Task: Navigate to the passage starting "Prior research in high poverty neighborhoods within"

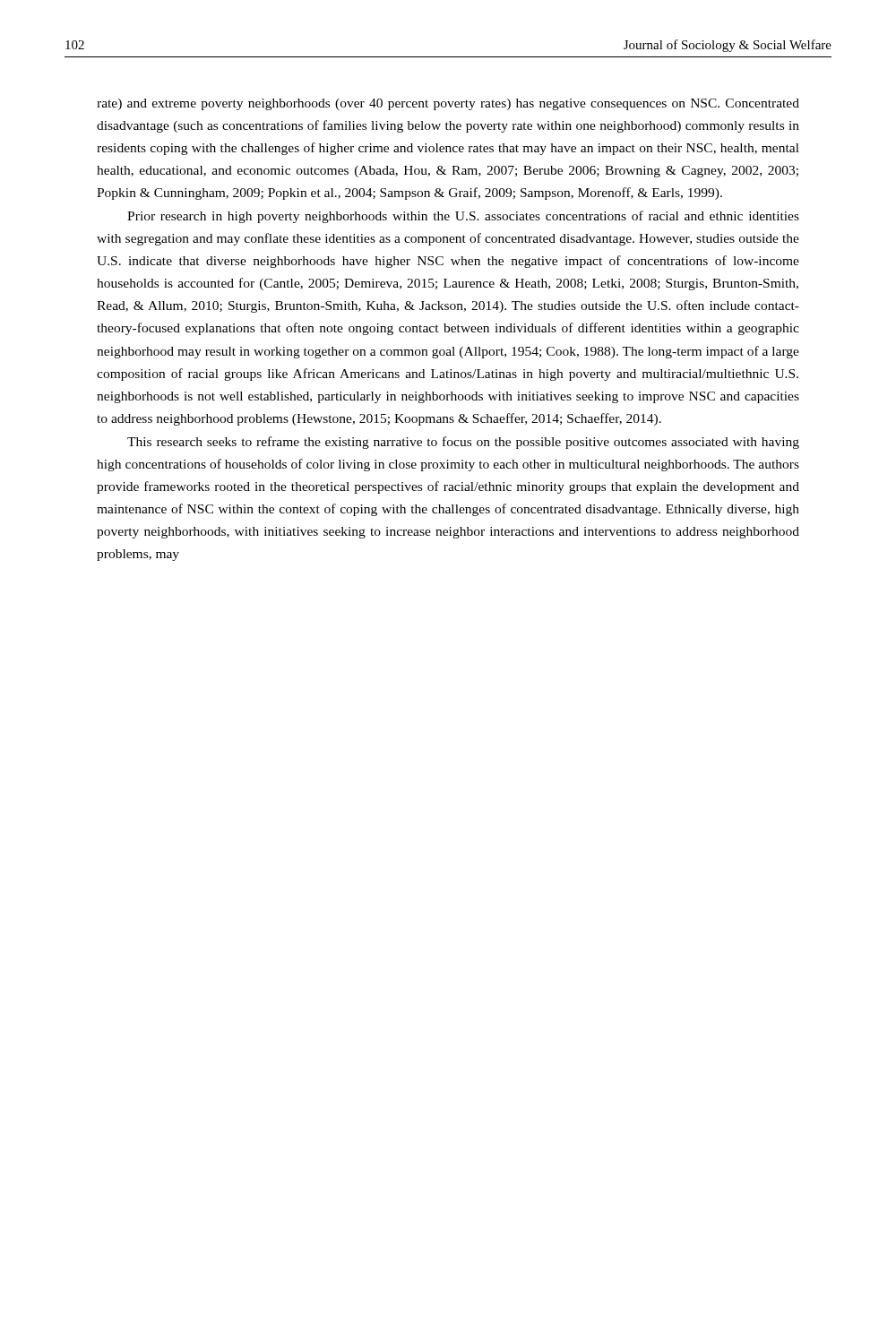Action: pyautogui.click(x=448, y=317)
